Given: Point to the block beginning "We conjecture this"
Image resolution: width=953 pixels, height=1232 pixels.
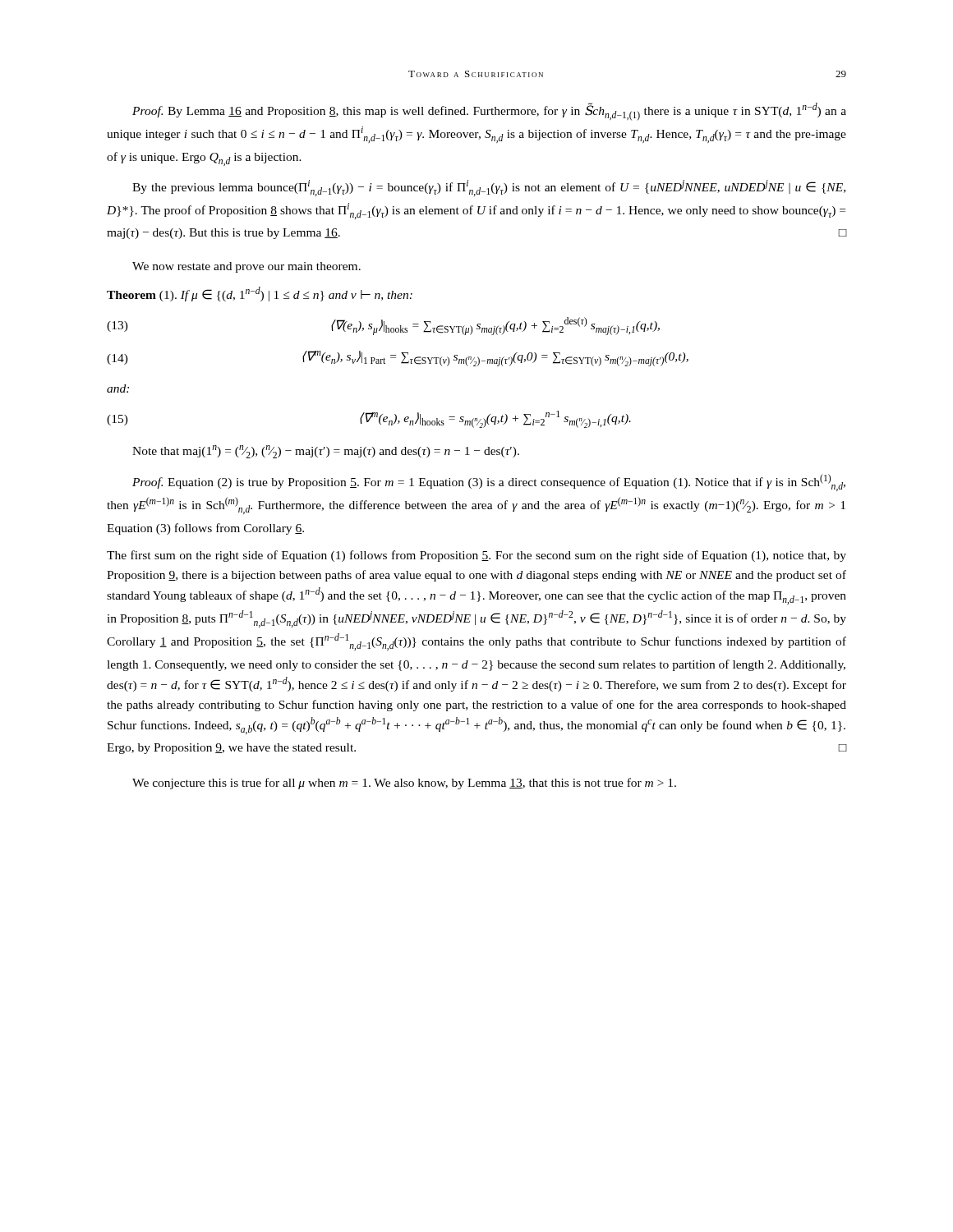Looking at the screenshot, I should [x=405, y=782].
